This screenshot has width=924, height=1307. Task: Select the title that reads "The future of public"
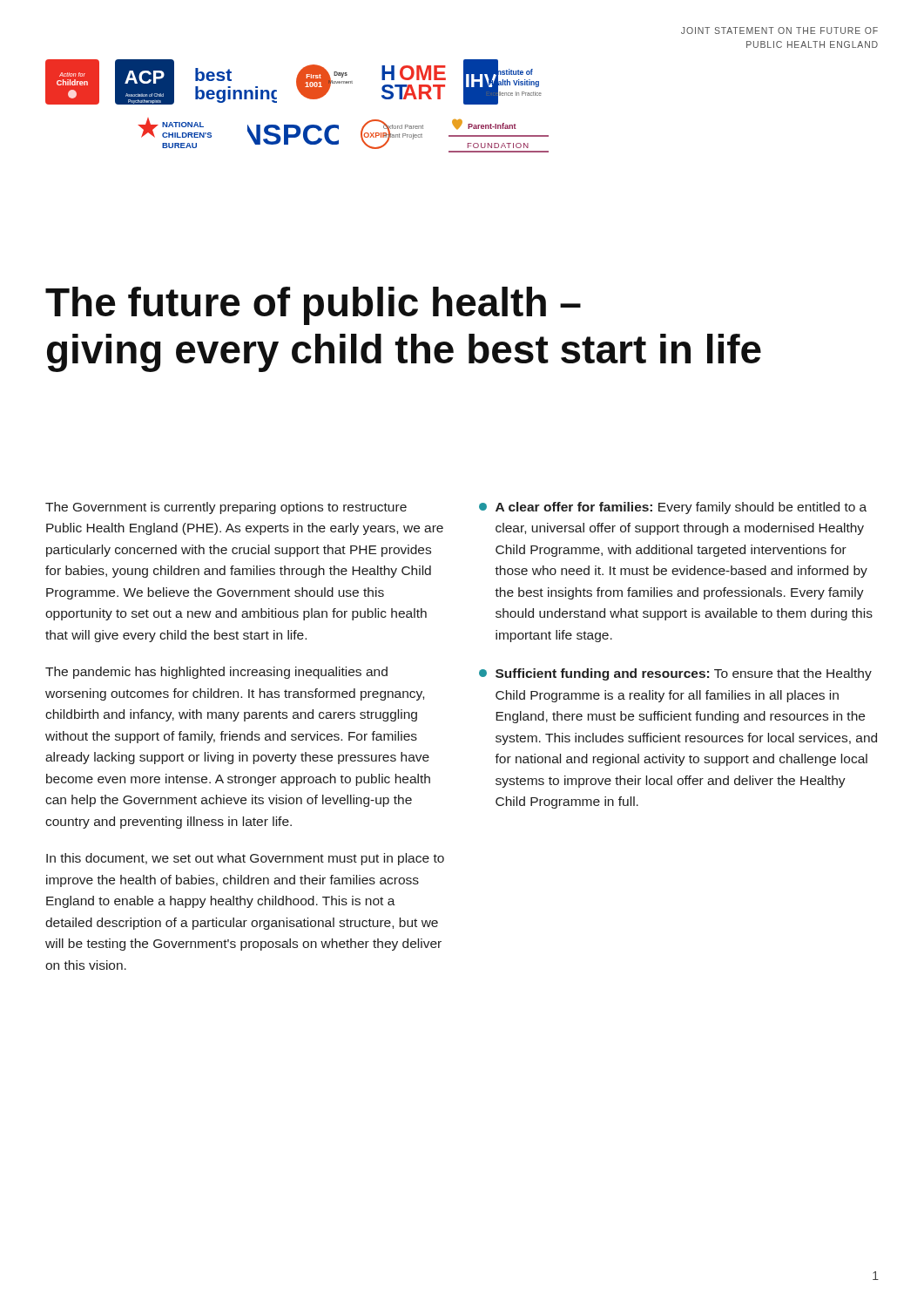(462, 326)
